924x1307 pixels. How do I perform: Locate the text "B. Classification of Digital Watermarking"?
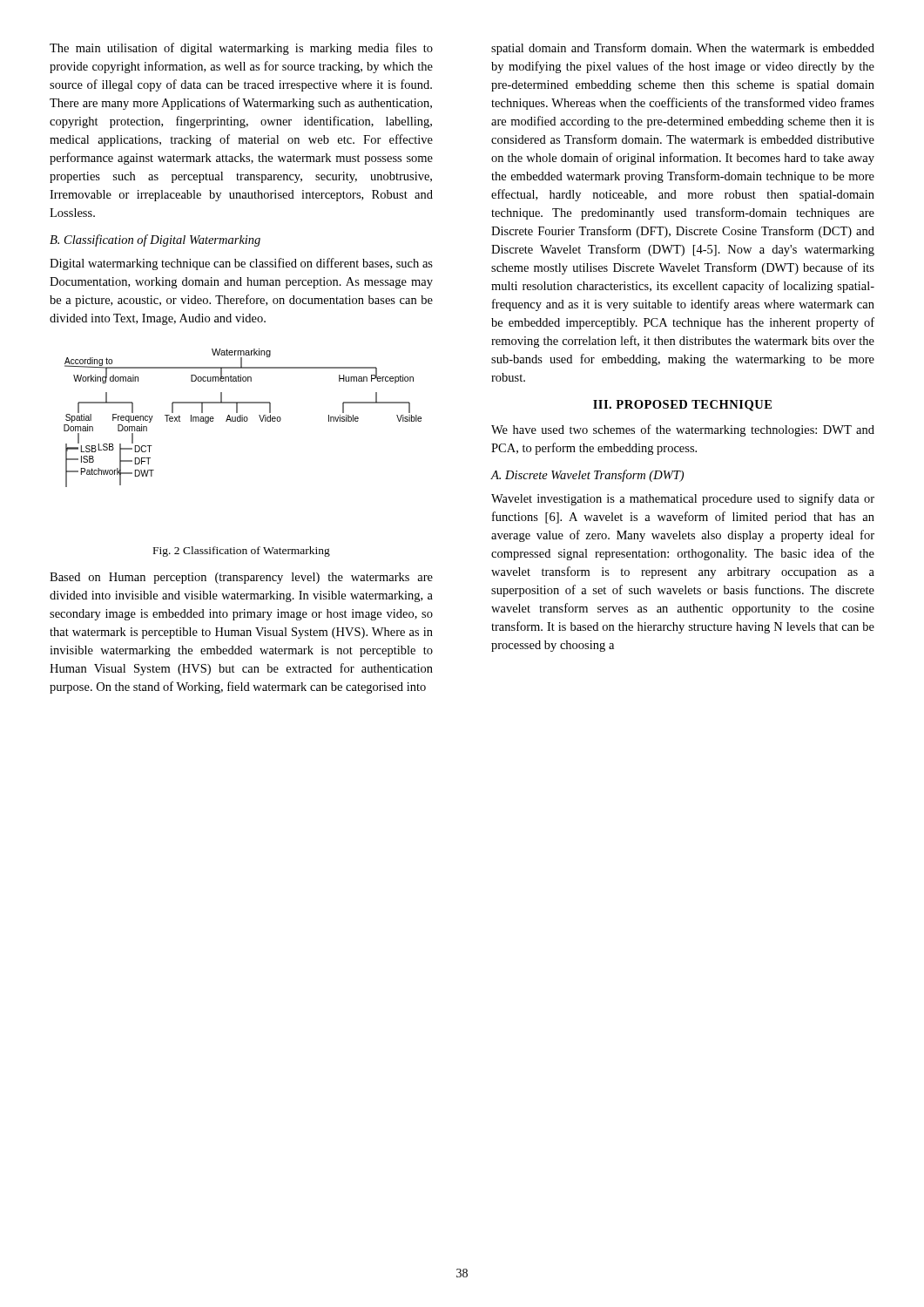pyautogui.click(x=241, y=240)
